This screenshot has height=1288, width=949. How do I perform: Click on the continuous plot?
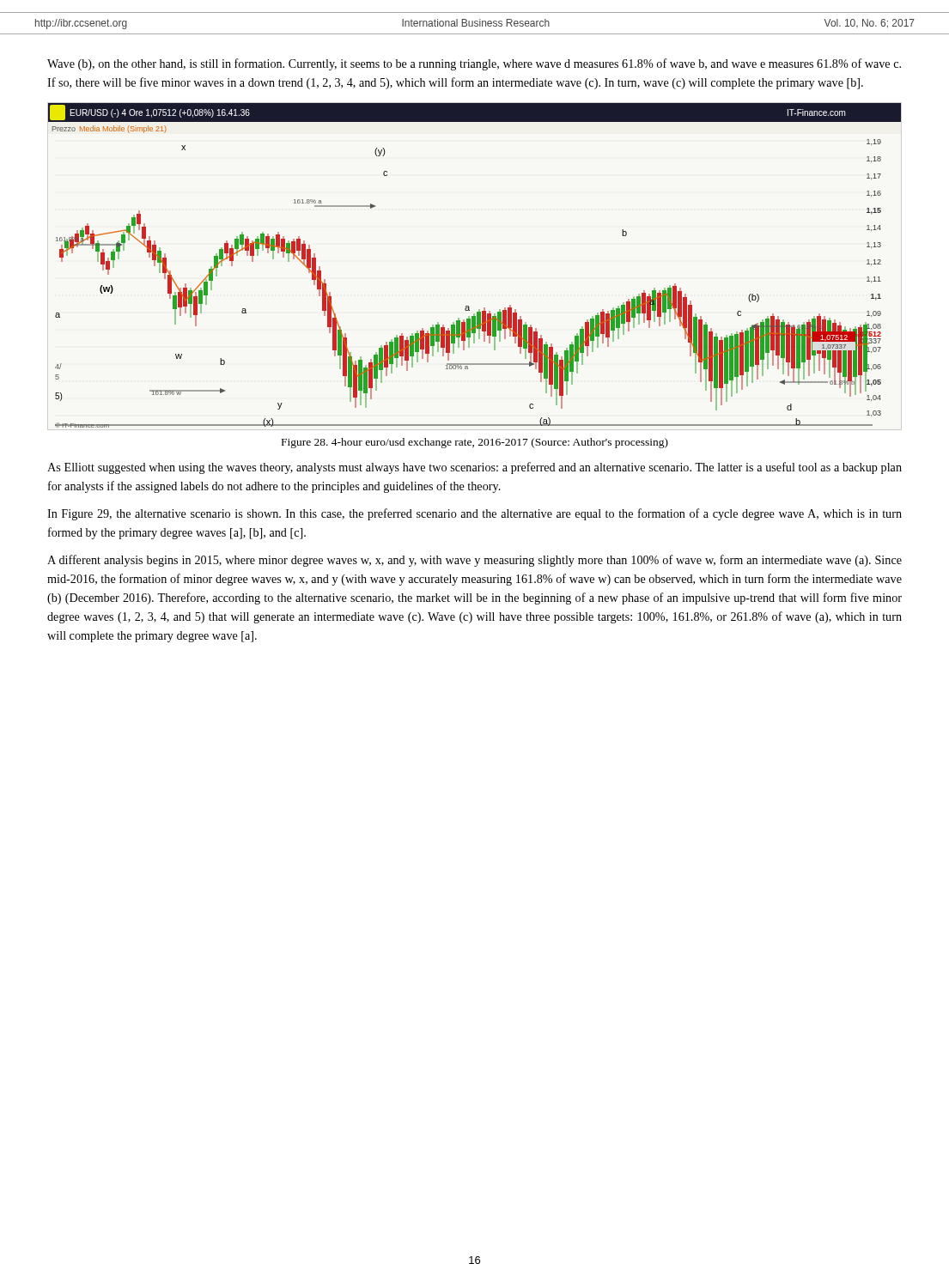(474, 266)
